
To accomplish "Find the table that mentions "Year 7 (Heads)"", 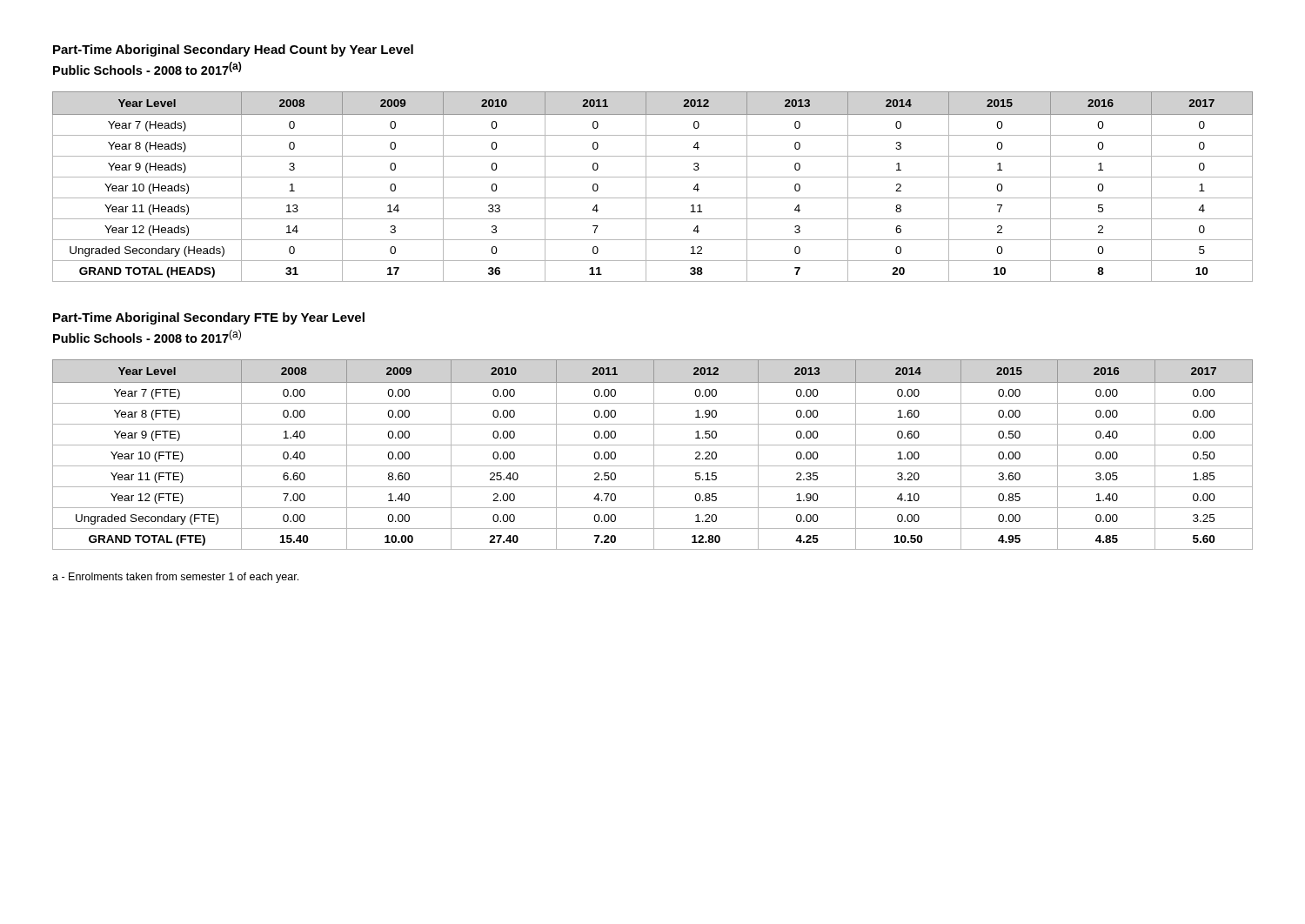I will 652,186.
